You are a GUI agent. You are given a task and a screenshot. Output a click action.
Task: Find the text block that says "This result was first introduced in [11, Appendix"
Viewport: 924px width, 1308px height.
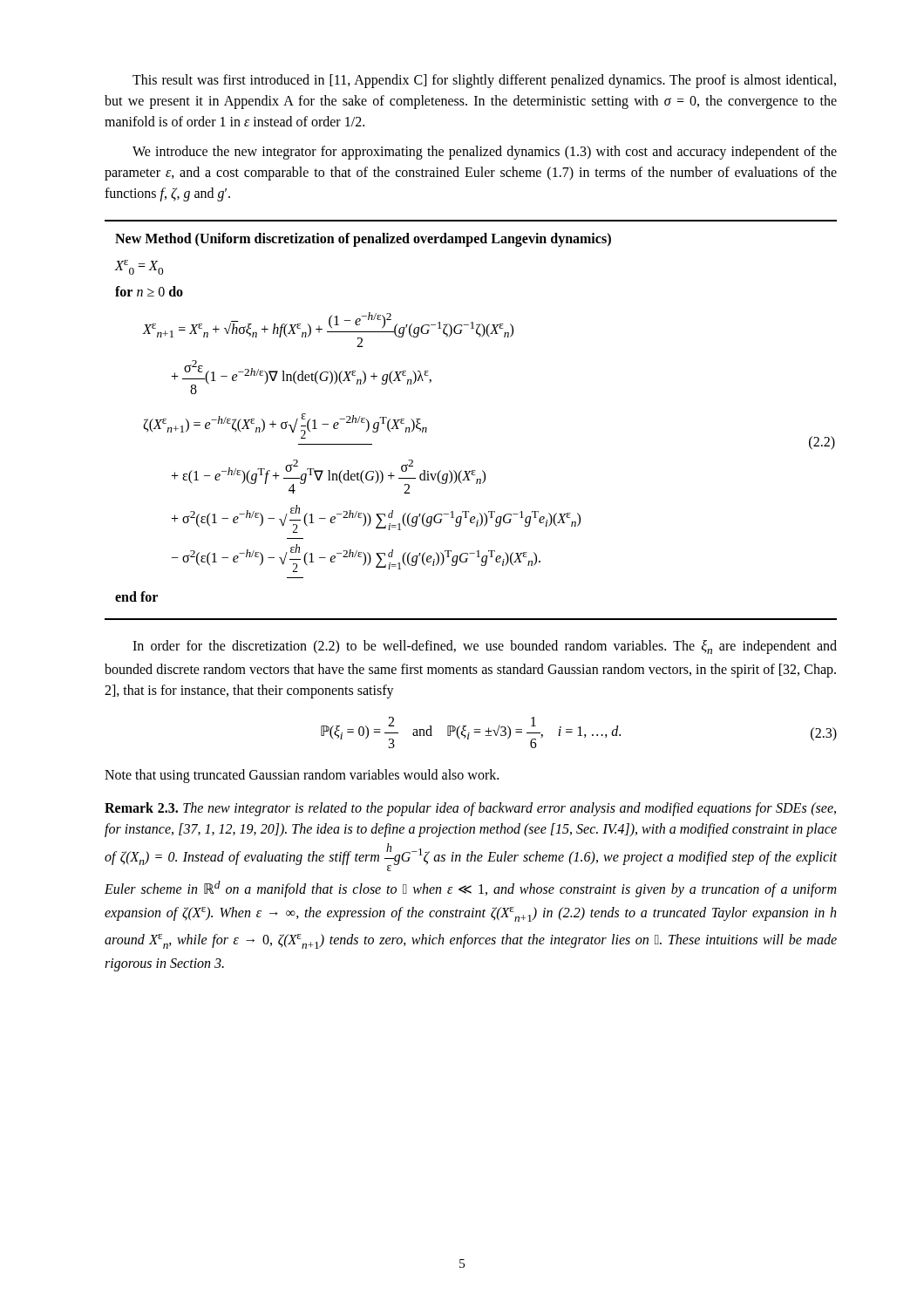471,137
